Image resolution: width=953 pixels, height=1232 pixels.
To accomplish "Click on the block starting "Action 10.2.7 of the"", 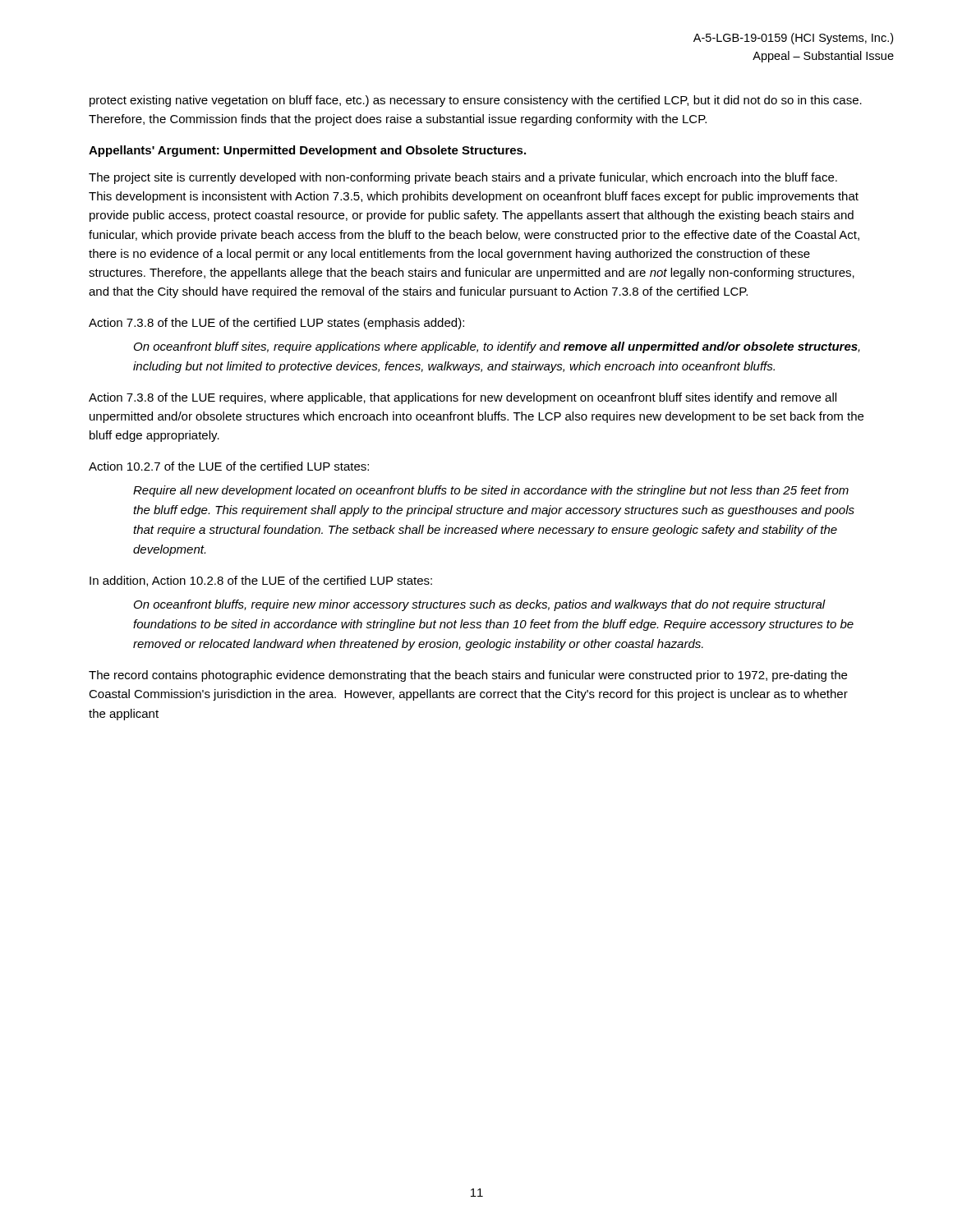I will click(229, 466).
